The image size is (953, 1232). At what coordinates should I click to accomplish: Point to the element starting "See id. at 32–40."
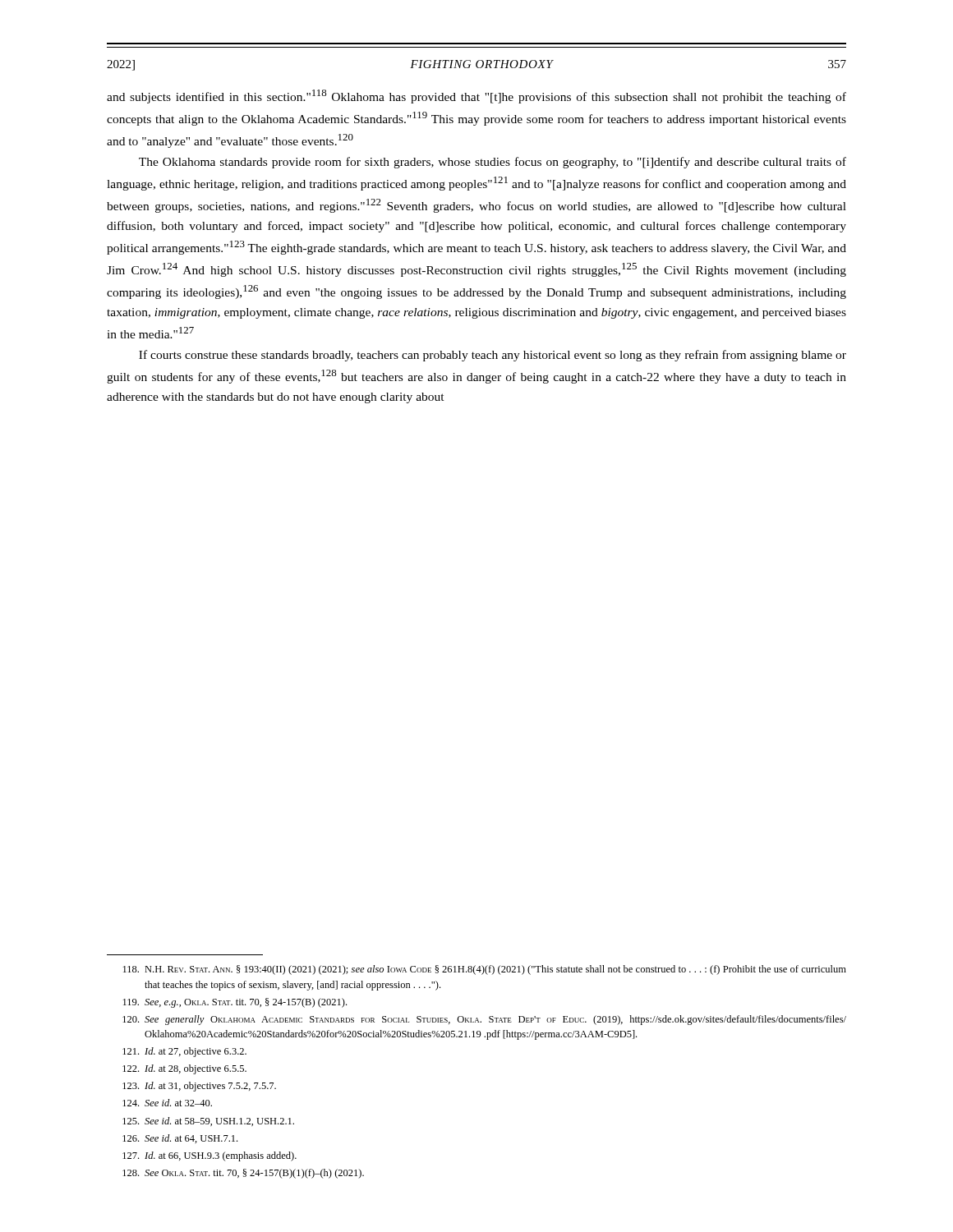[167, 1103]
